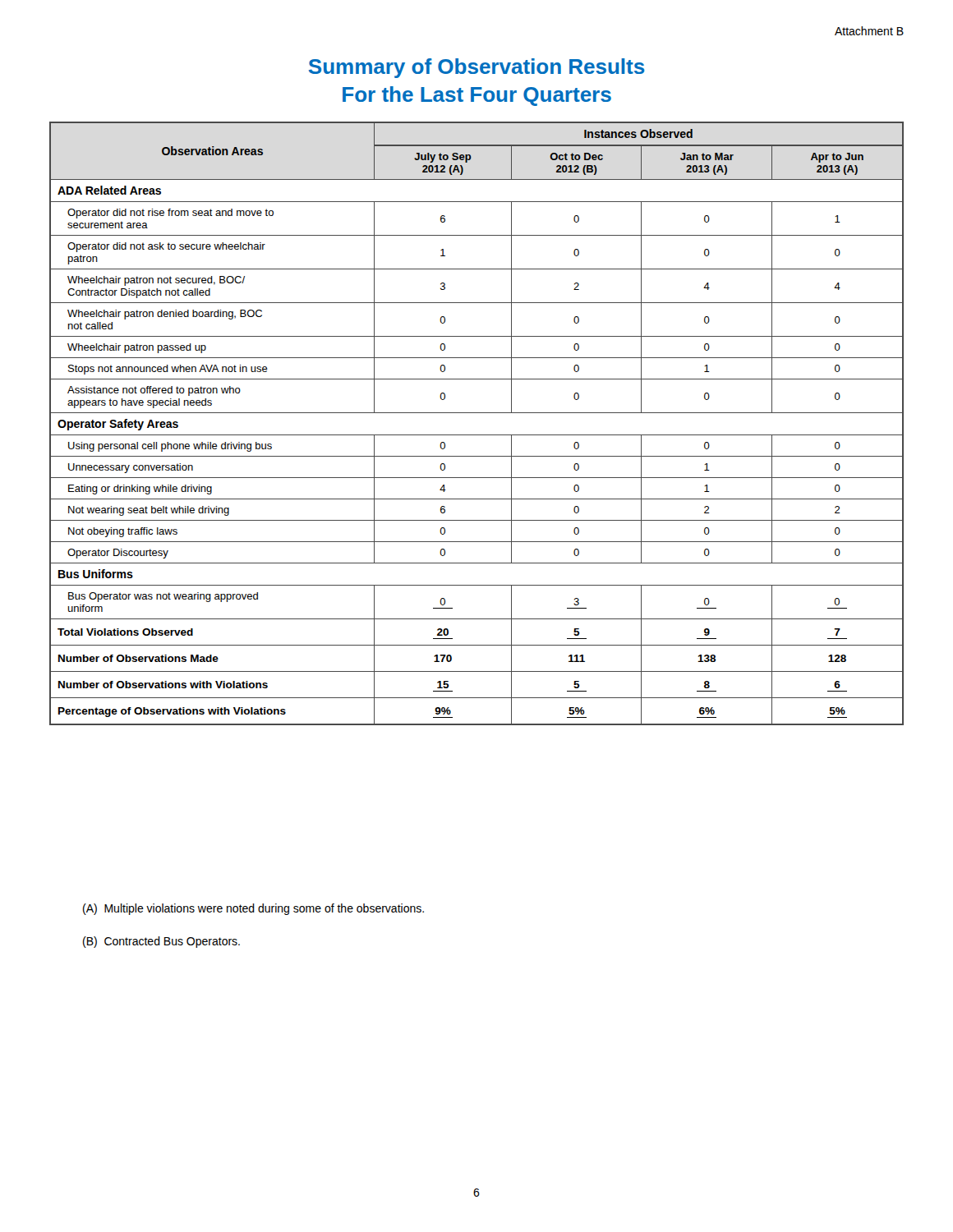Where is the passage that starts "(A) Multiple violations were noted during some"?
953x1232 pixels.
253,908
